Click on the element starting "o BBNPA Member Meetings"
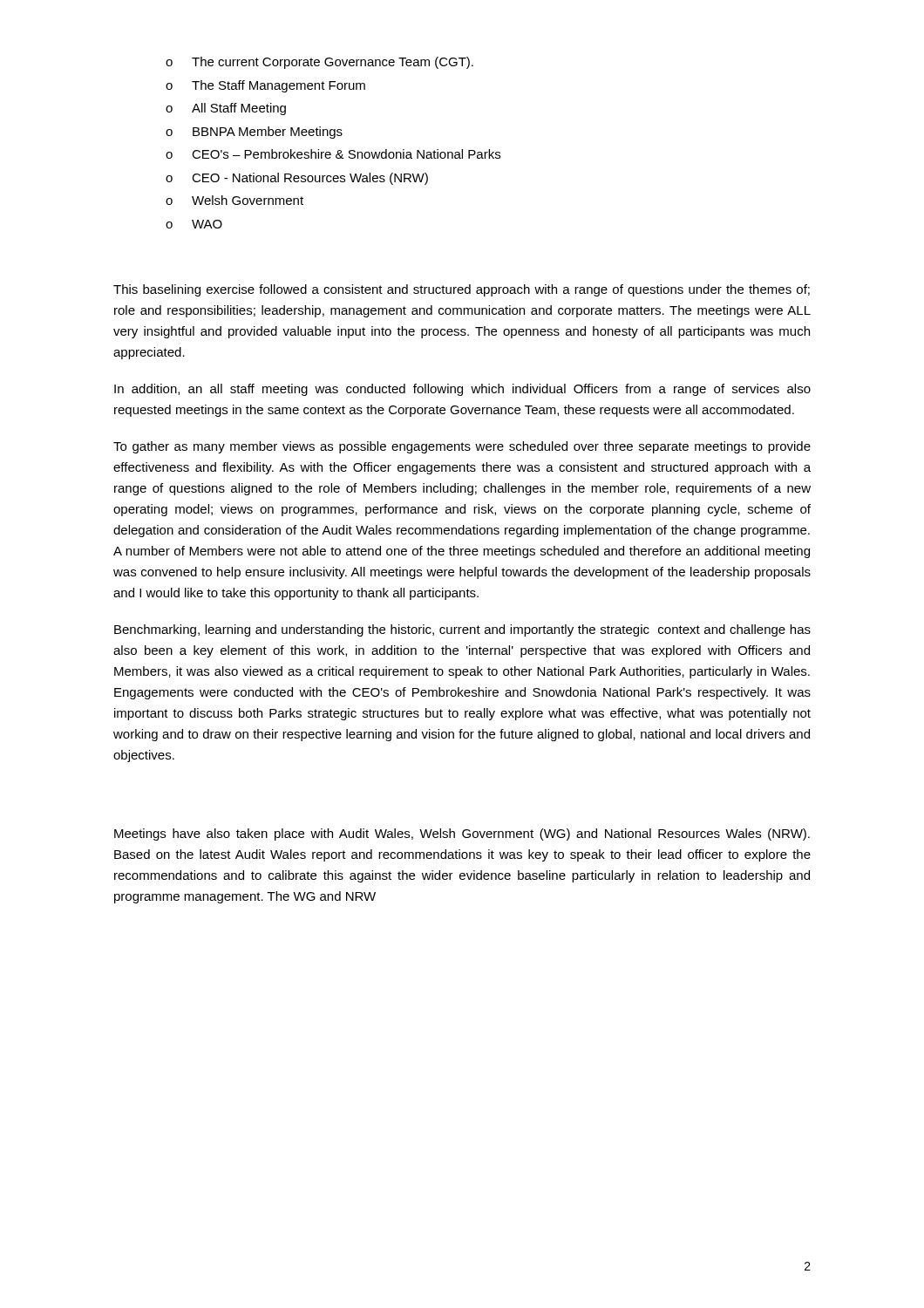 tap(254, 131)
